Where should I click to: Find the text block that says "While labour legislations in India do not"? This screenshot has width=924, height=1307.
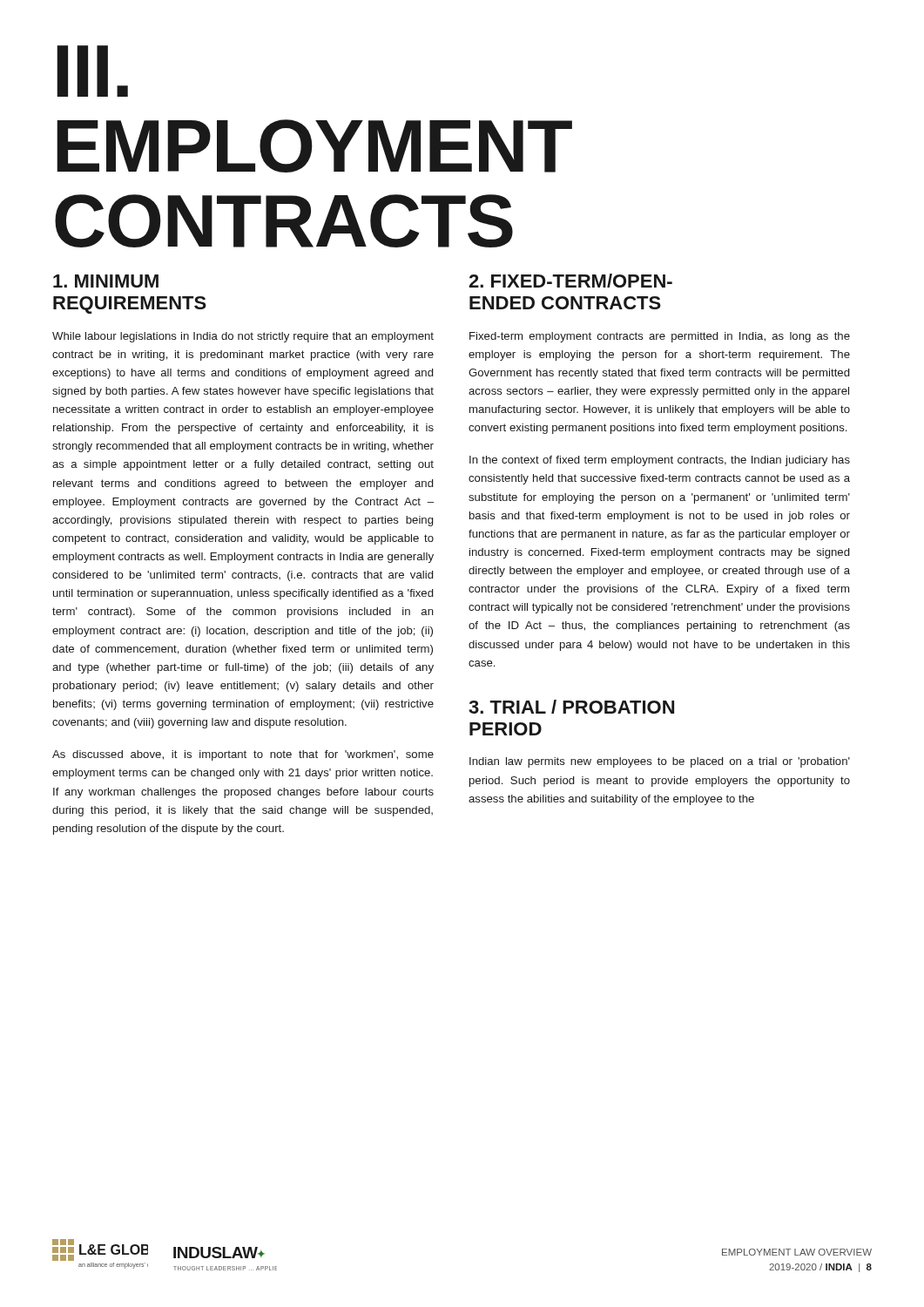tap(243, 529)
